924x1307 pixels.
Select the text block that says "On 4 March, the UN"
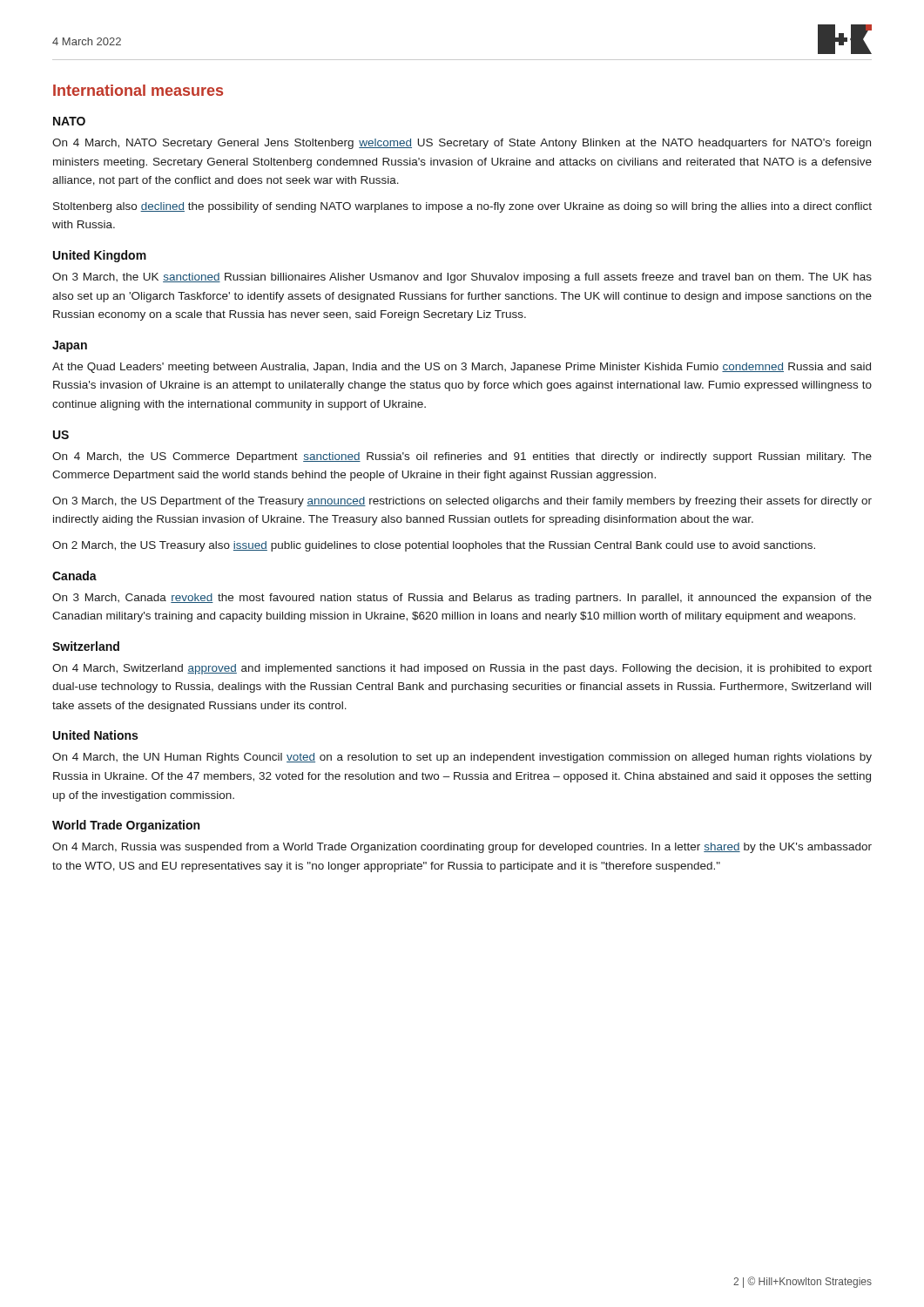462,776
